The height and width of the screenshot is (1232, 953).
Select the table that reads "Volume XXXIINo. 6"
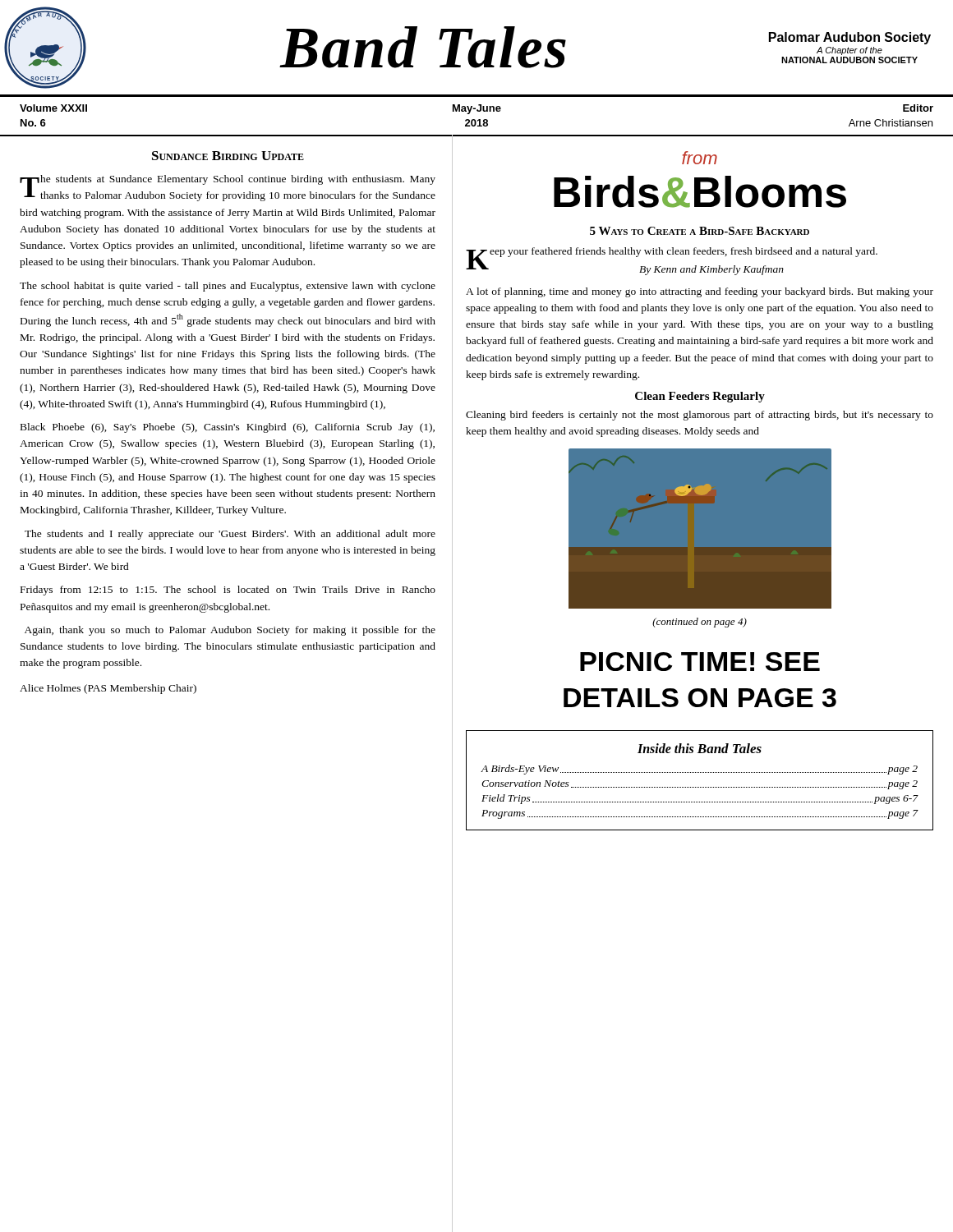tap(476, 117)
